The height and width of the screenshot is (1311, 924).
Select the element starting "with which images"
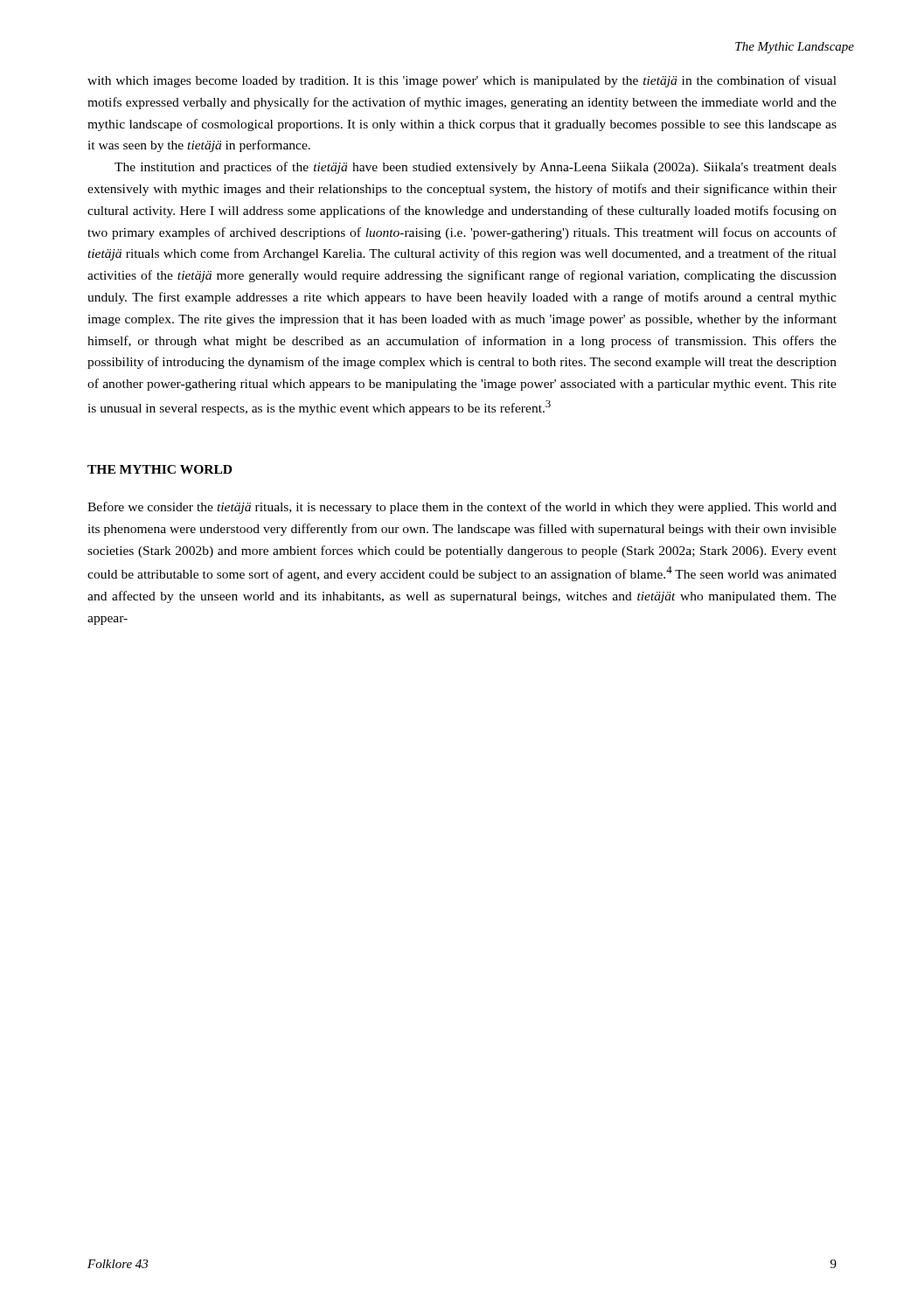click(462, 245)
